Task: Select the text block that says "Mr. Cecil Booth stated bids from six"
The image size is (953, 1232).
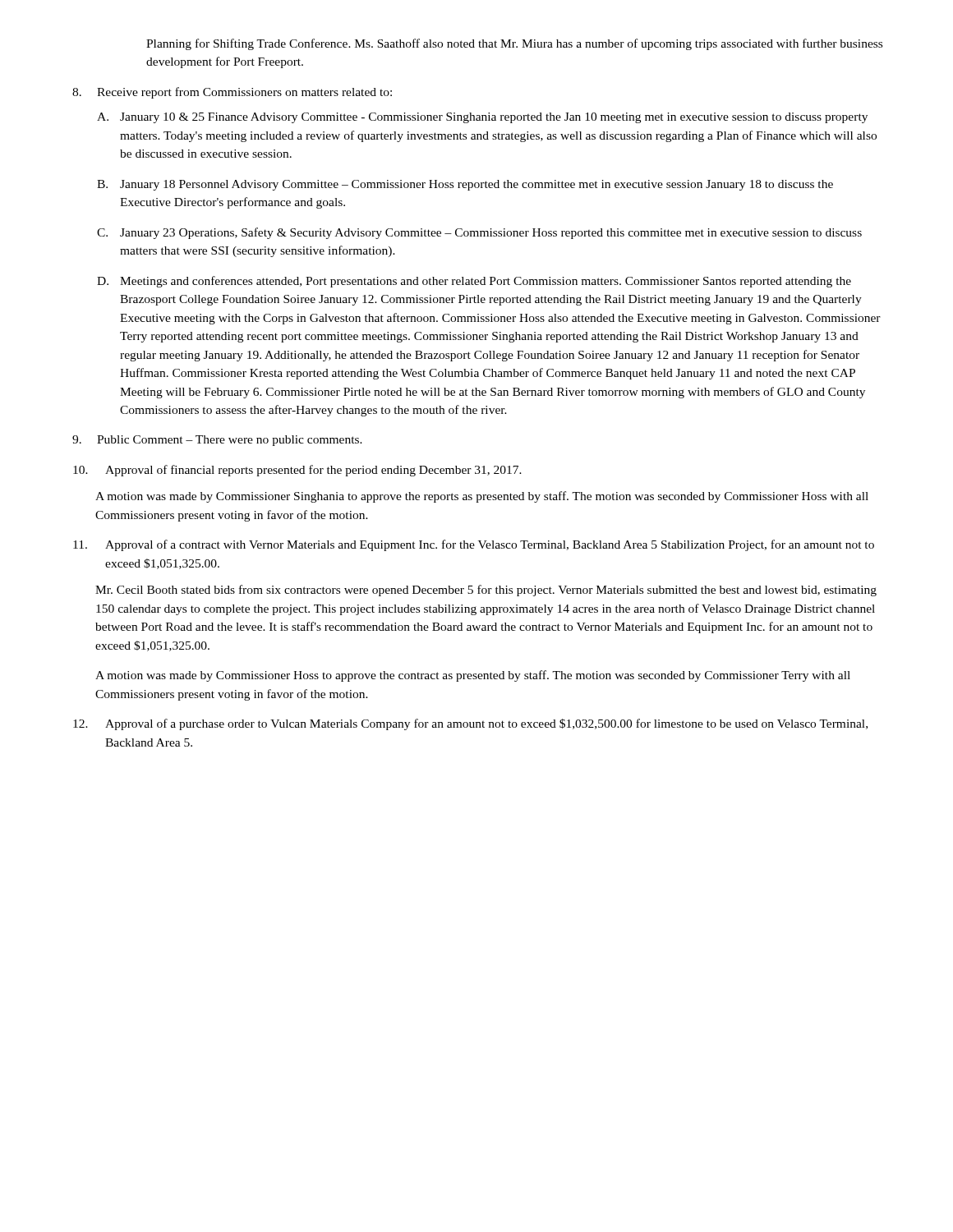Action: 486,617
